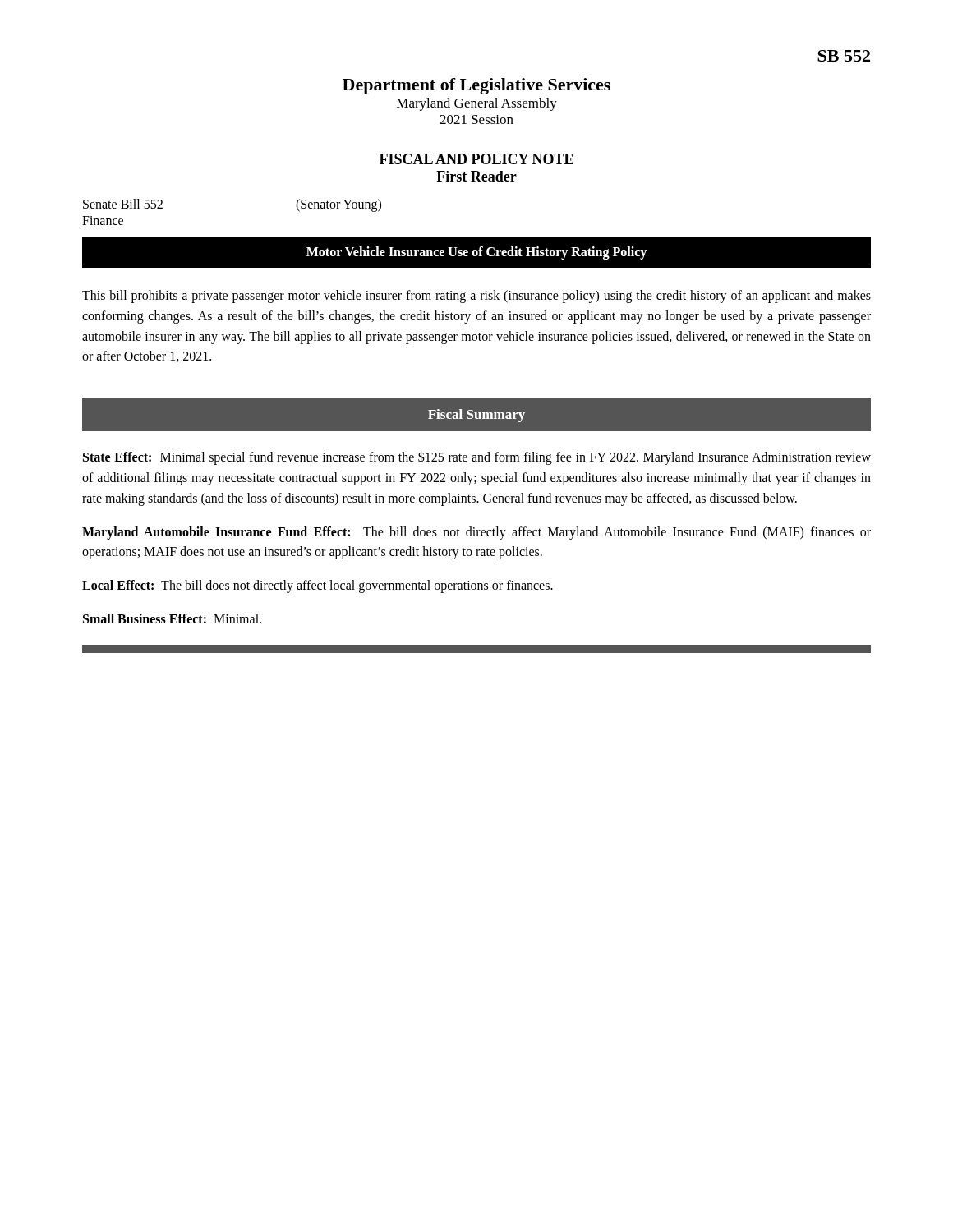Click on the region starting "State Effect: Minimal special fund revenue increase"
This screenshot has height=1232, width=953.
[x=476, y=478]
